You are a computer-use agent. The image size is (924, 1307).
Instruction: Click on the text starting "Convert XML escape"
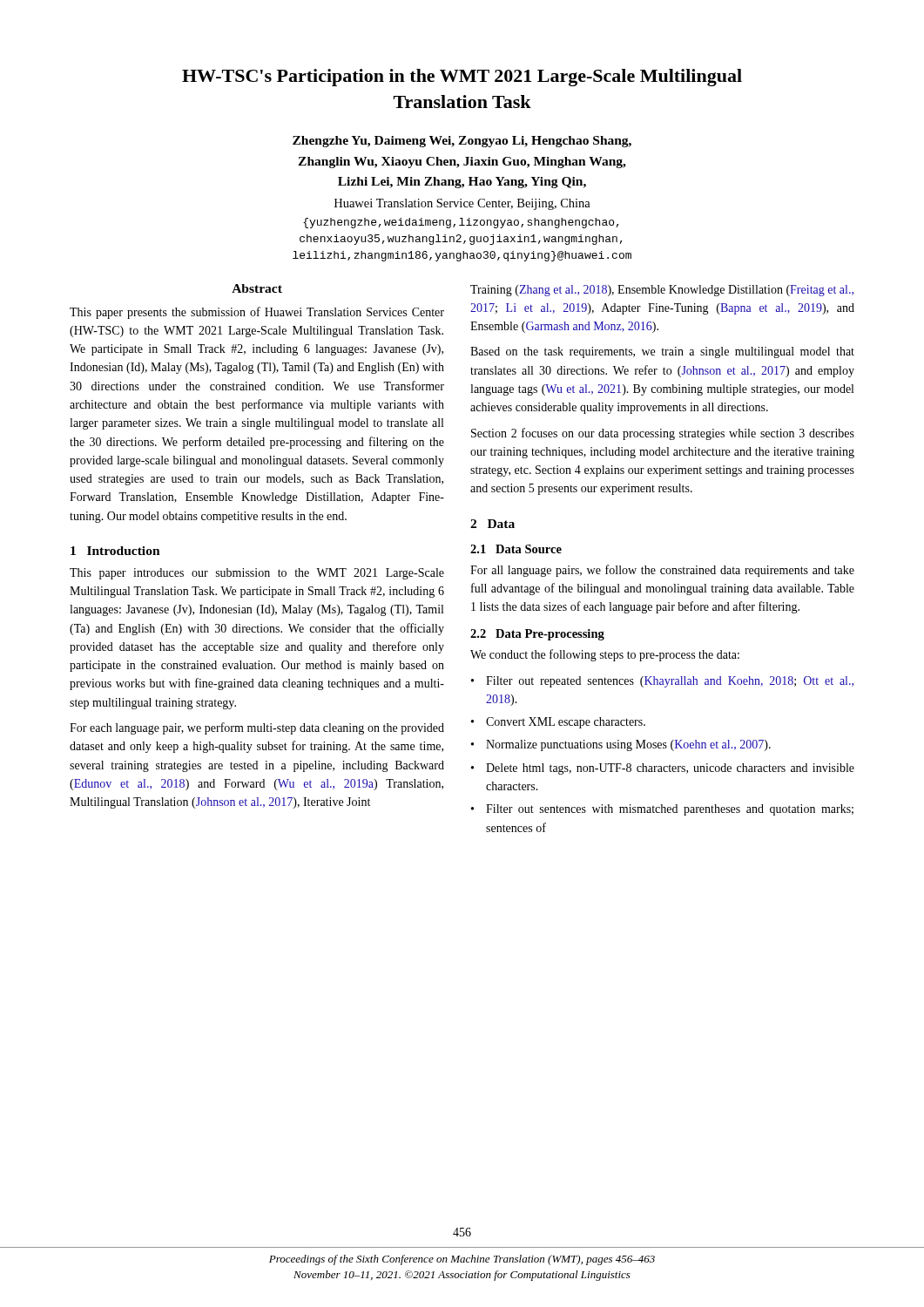566,722
